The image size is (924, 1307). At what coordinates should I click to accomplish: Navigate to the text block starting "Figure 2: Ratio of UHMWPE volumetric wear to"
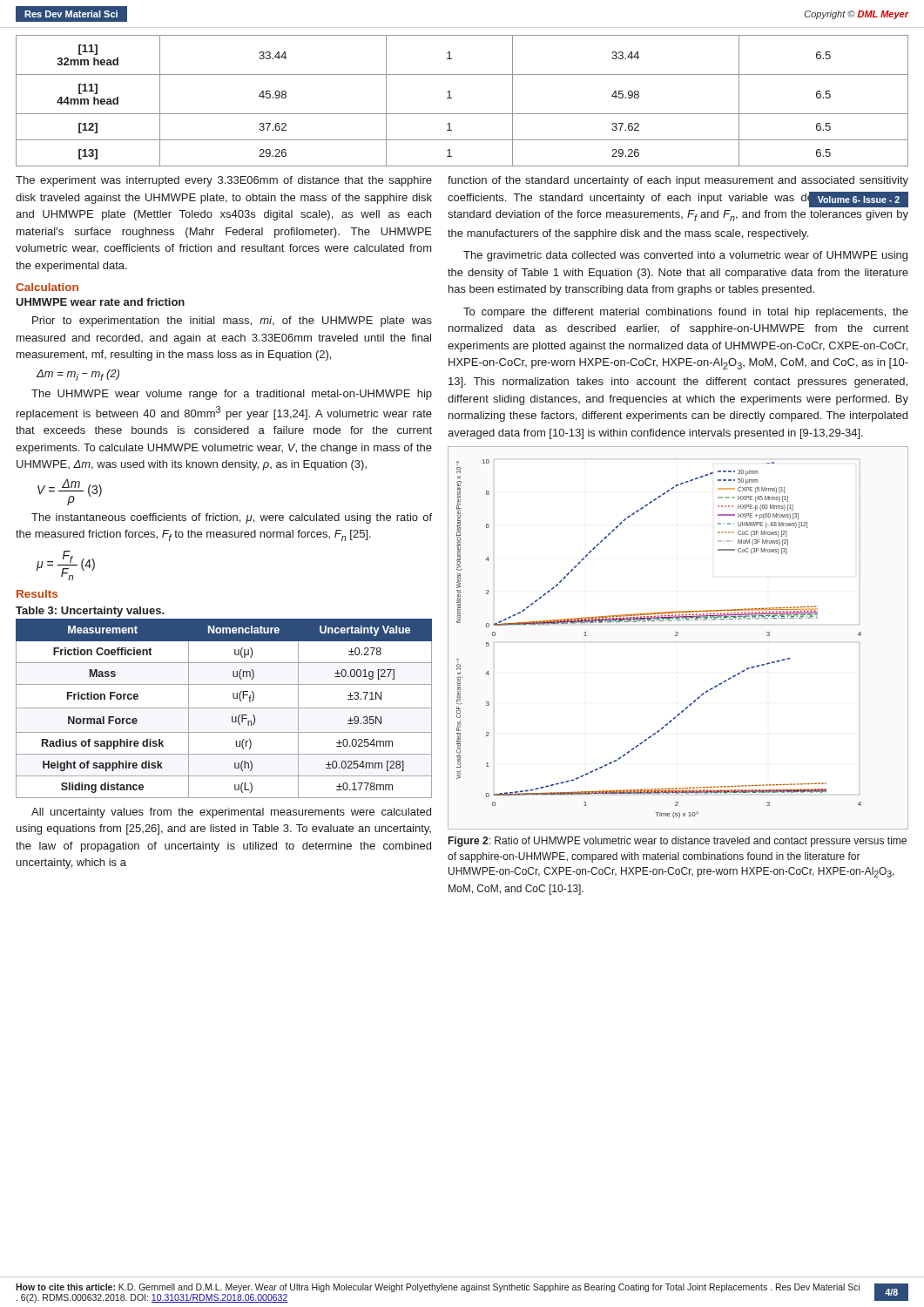[677, 865]
